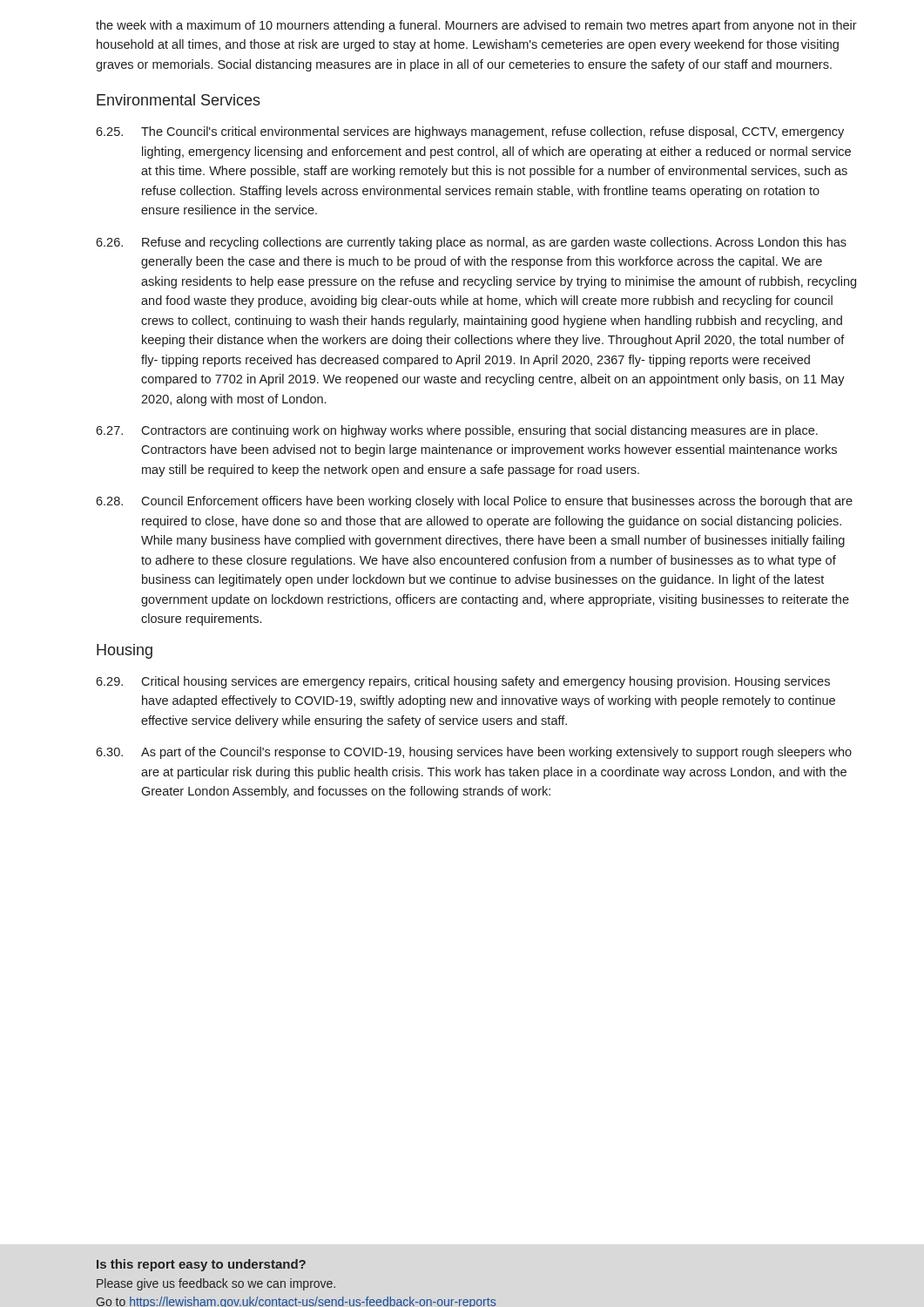Viewport: 924px width, 1307px height.
Task: Click on the text starting "6.26. Refuse and recycling collections are currently taking"
Action: click(x=477, y=320)
